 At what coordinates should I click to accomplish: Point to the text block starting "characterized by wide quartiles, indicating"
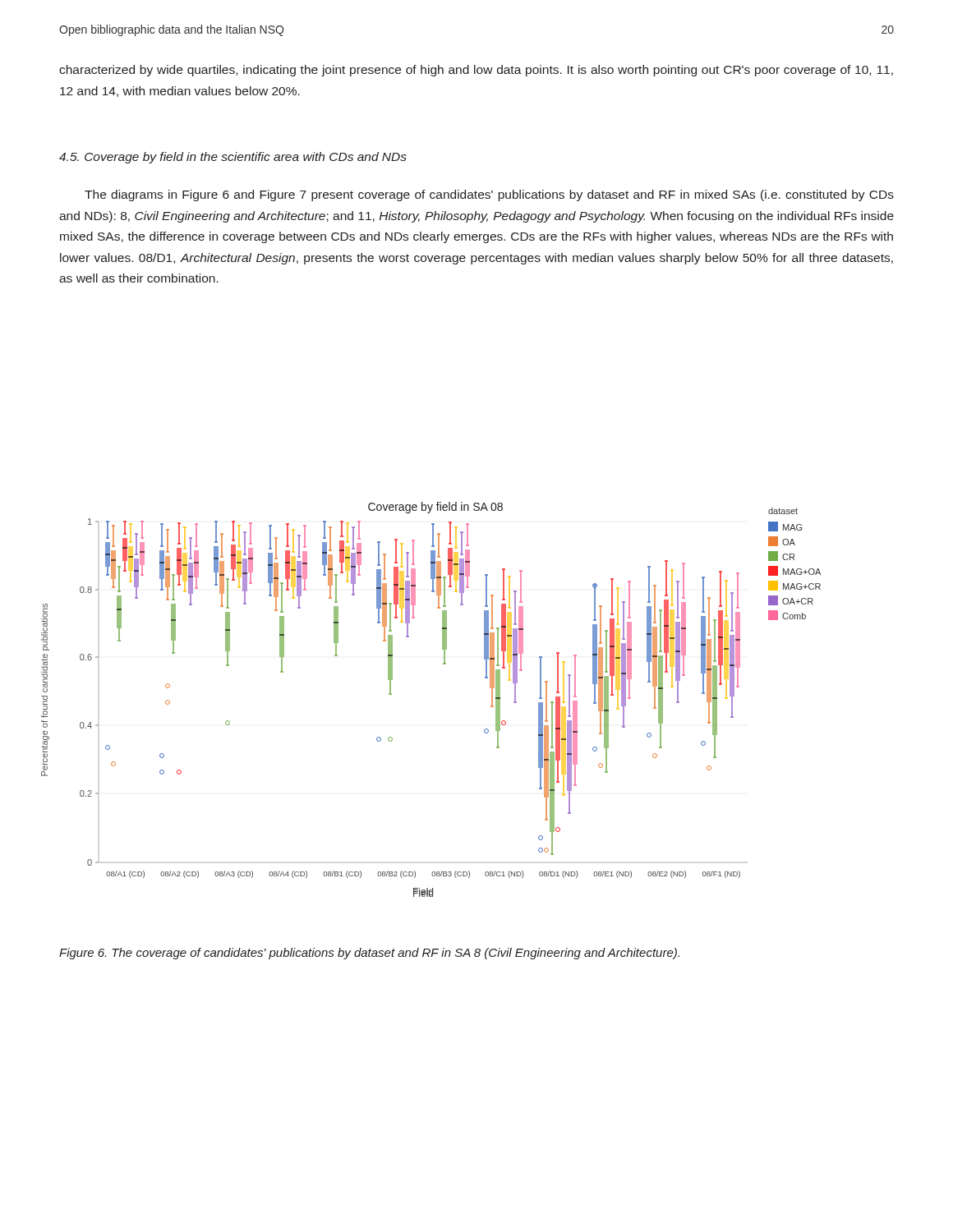[476, 80]
